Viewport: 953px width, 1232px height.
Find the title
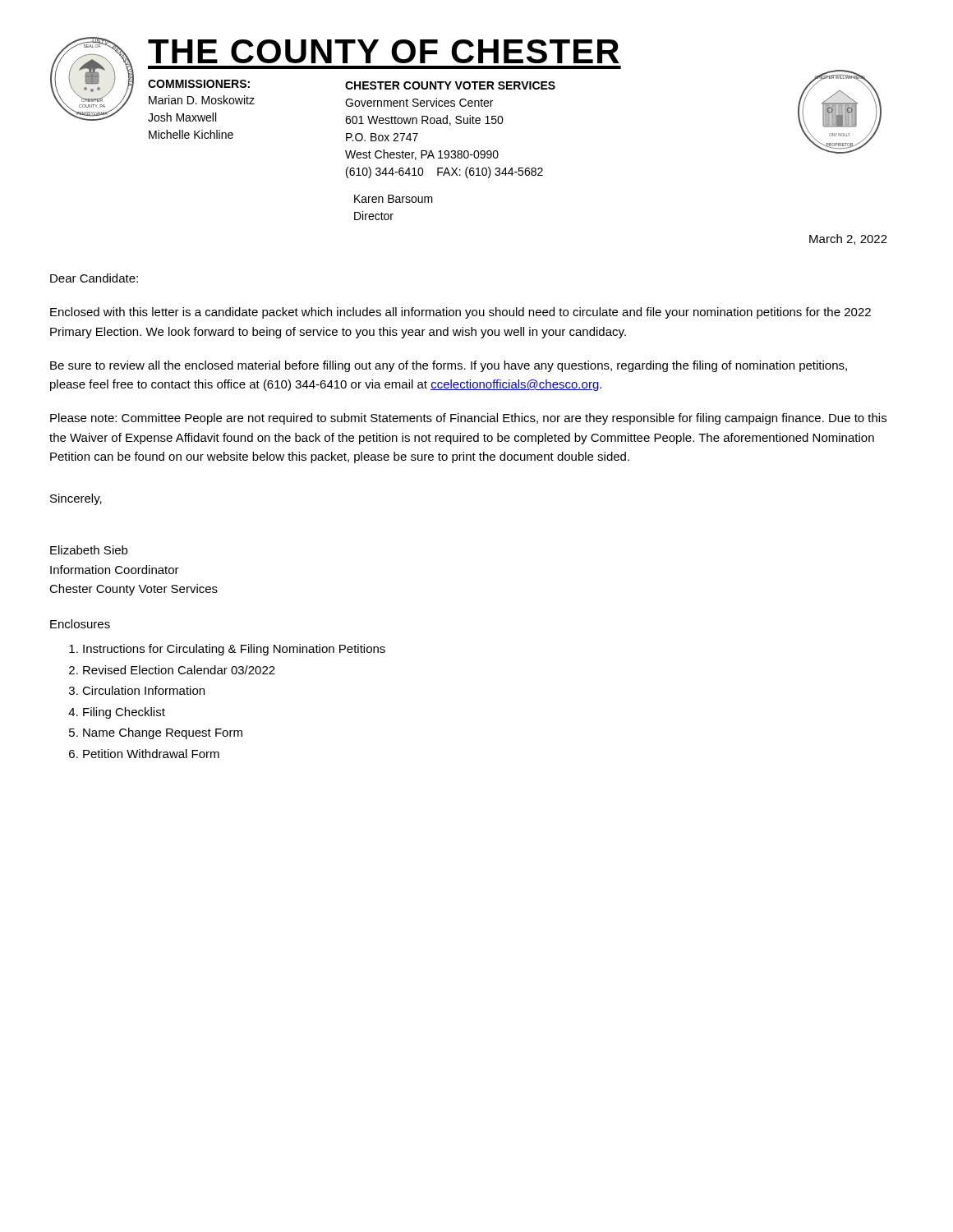click(384, 52)
